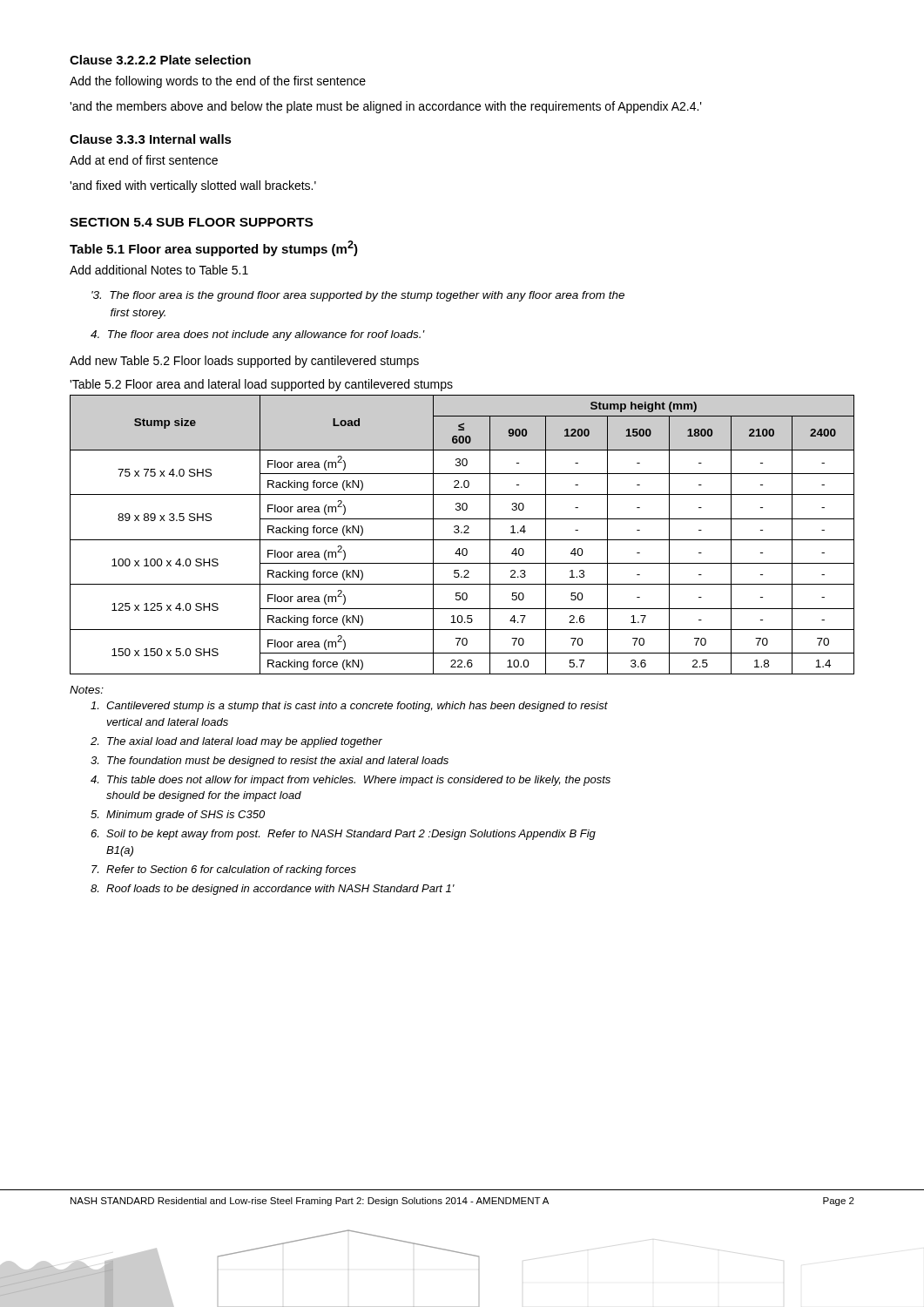Image resolution: width=924 pixels, height=1307 pixels.
Task: Find the illustration
Action: coord(462,1260)
